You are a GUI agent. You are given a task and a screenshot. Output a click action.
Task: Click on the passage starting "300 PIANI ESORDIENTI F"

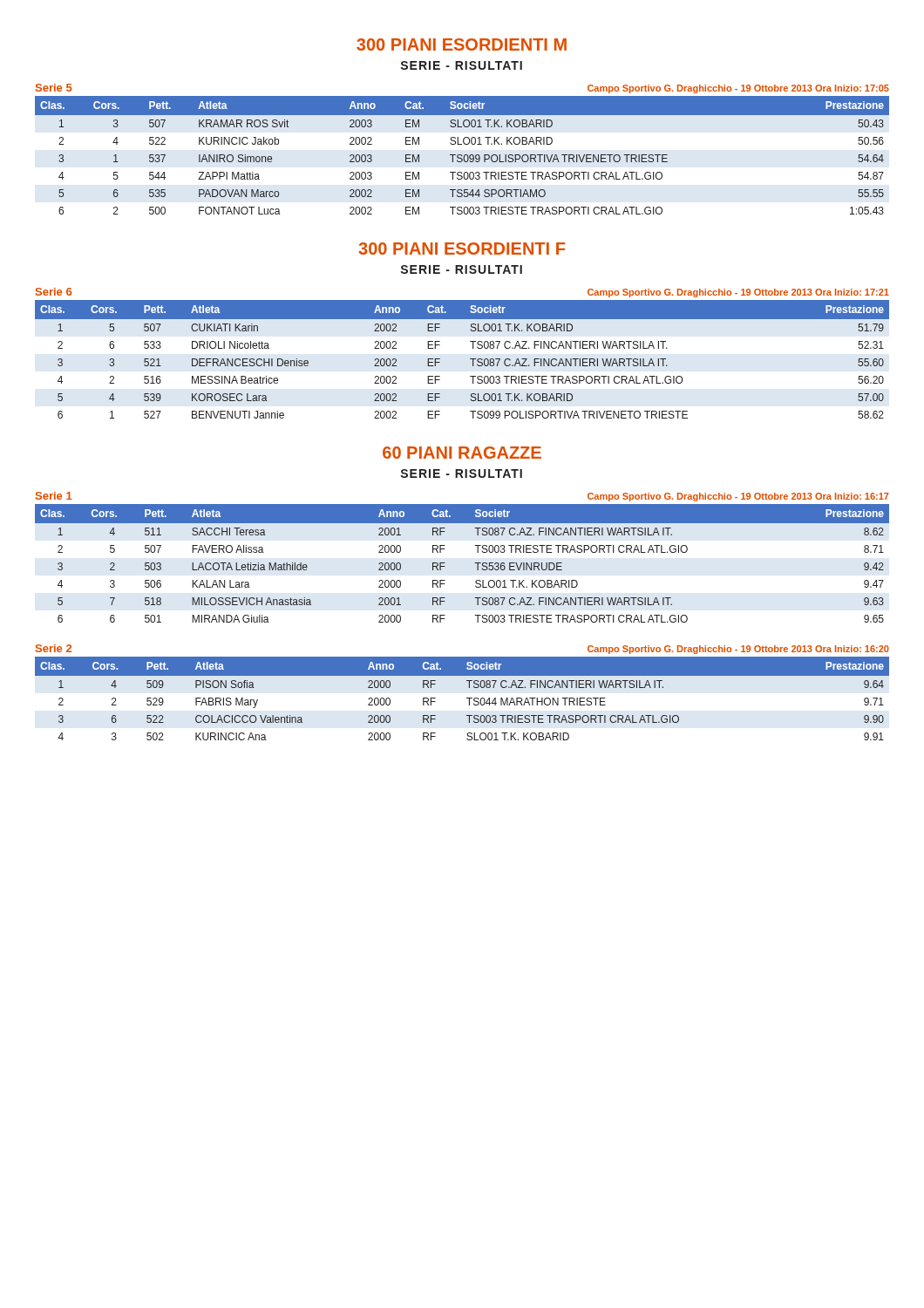[462, 249]
